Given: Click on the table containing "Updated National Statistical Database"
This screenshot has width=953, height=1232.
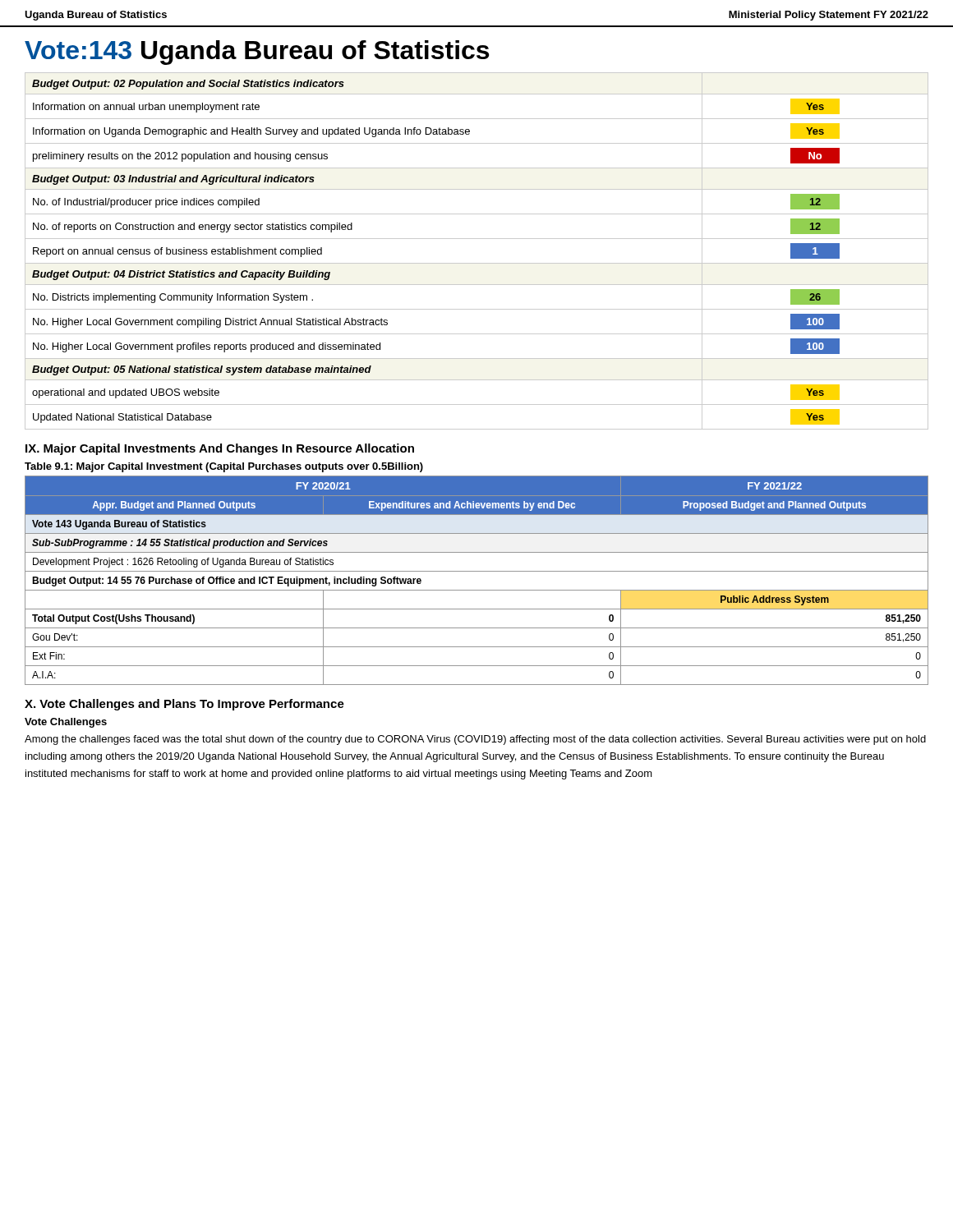Looking at the screenshot, I should coord(476,251).
